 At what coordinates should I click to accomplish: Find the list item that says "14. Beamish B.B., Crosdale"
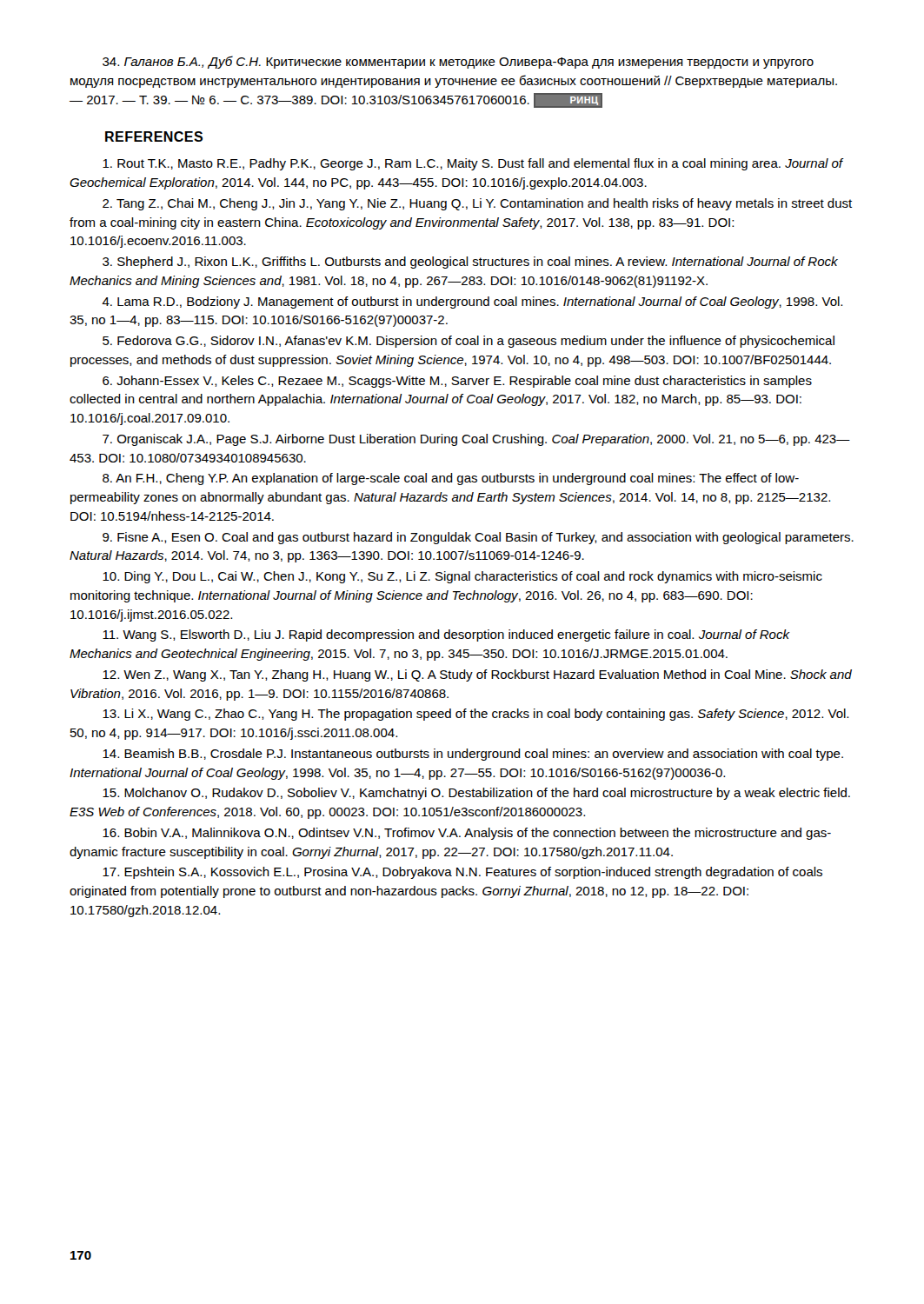pyautogui.click(x=462, y=763)
